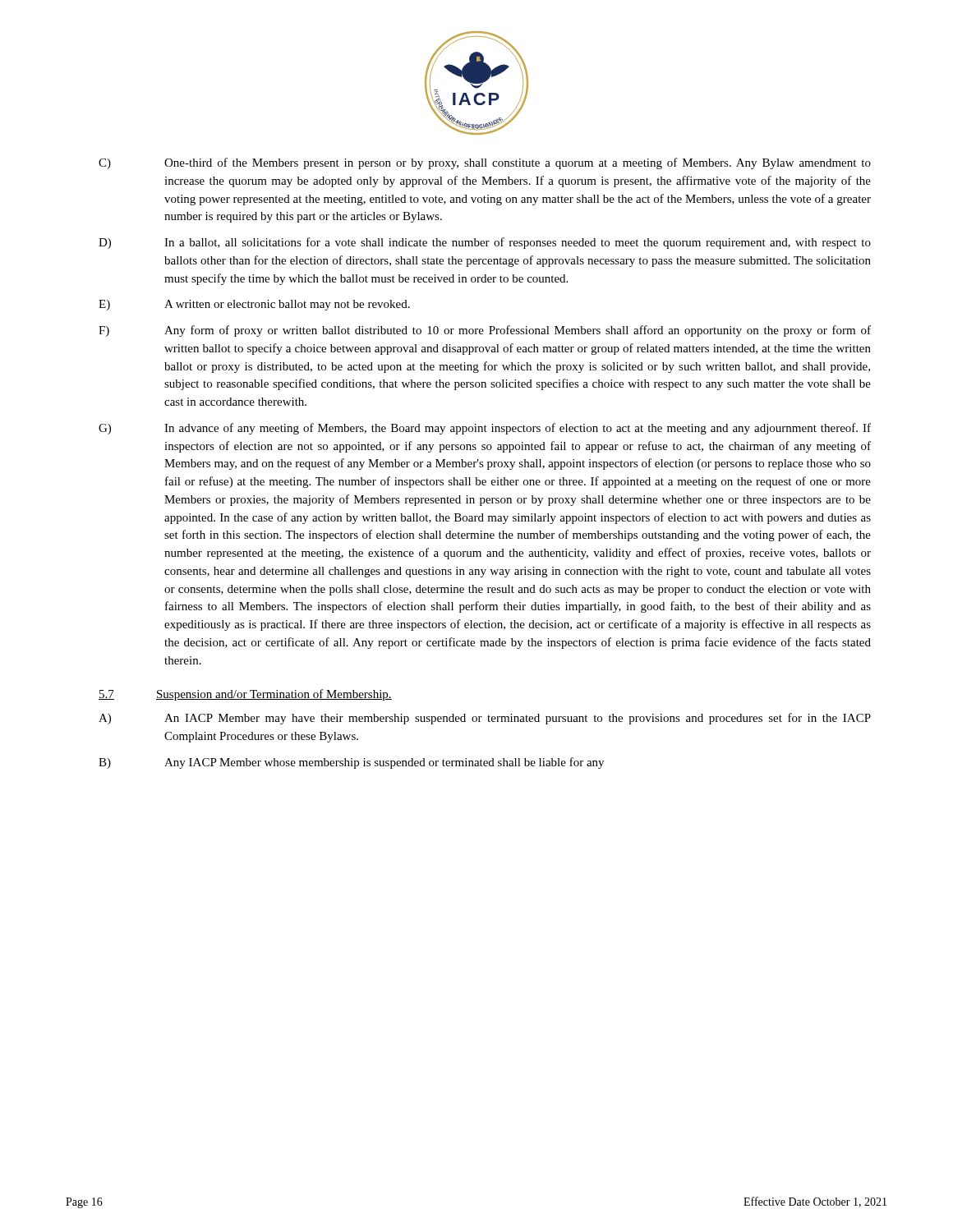Locate the section header containing "5.7 Suspension and/or Termination of Membership."

(x=245, y=695)
